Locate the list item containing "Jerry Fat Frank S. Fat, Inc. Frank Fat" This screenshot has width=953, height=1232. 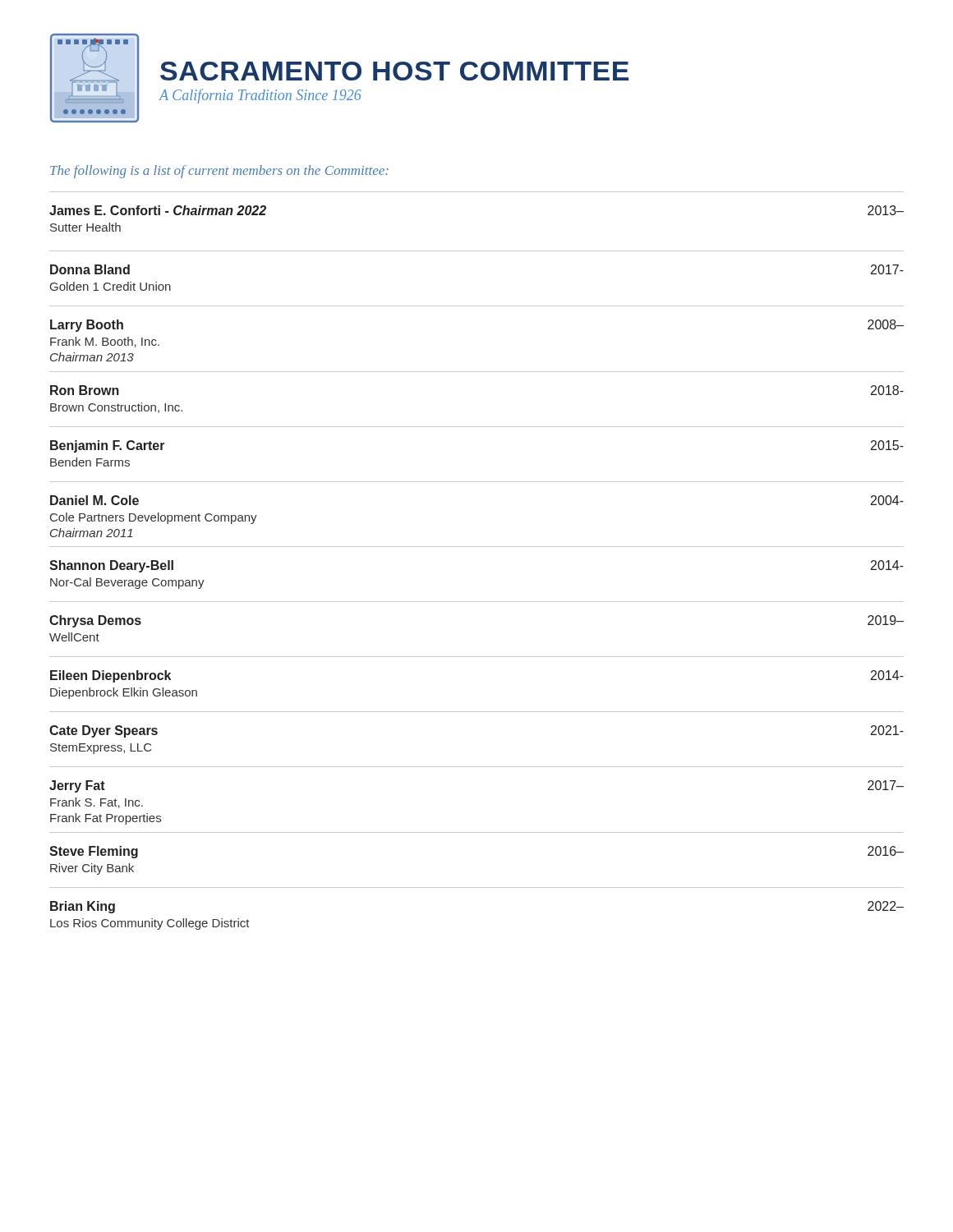(76, 786)
